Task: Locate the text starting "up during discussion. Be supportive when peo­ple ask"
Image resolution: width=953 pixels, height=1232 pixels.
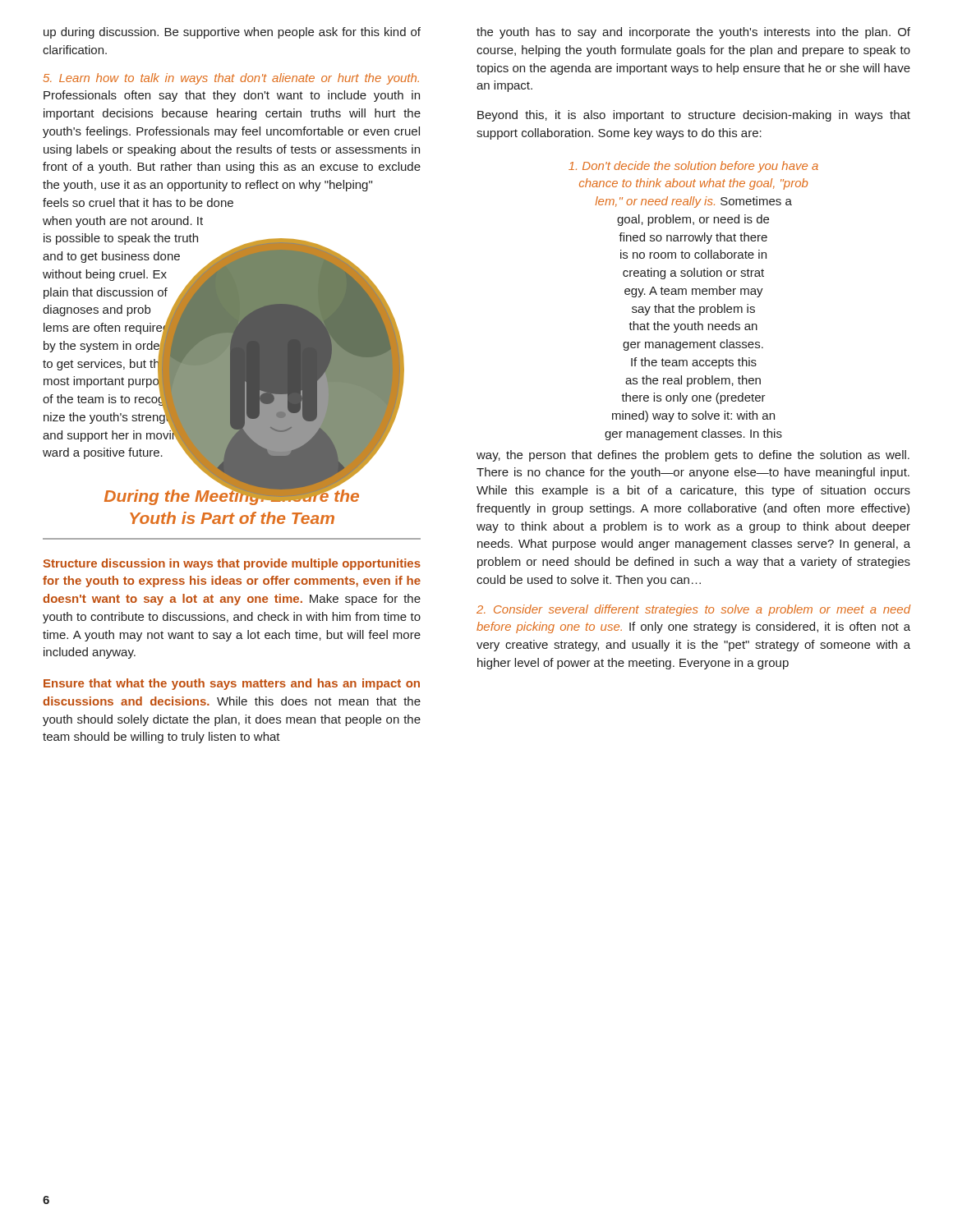Action: [232, 41]
